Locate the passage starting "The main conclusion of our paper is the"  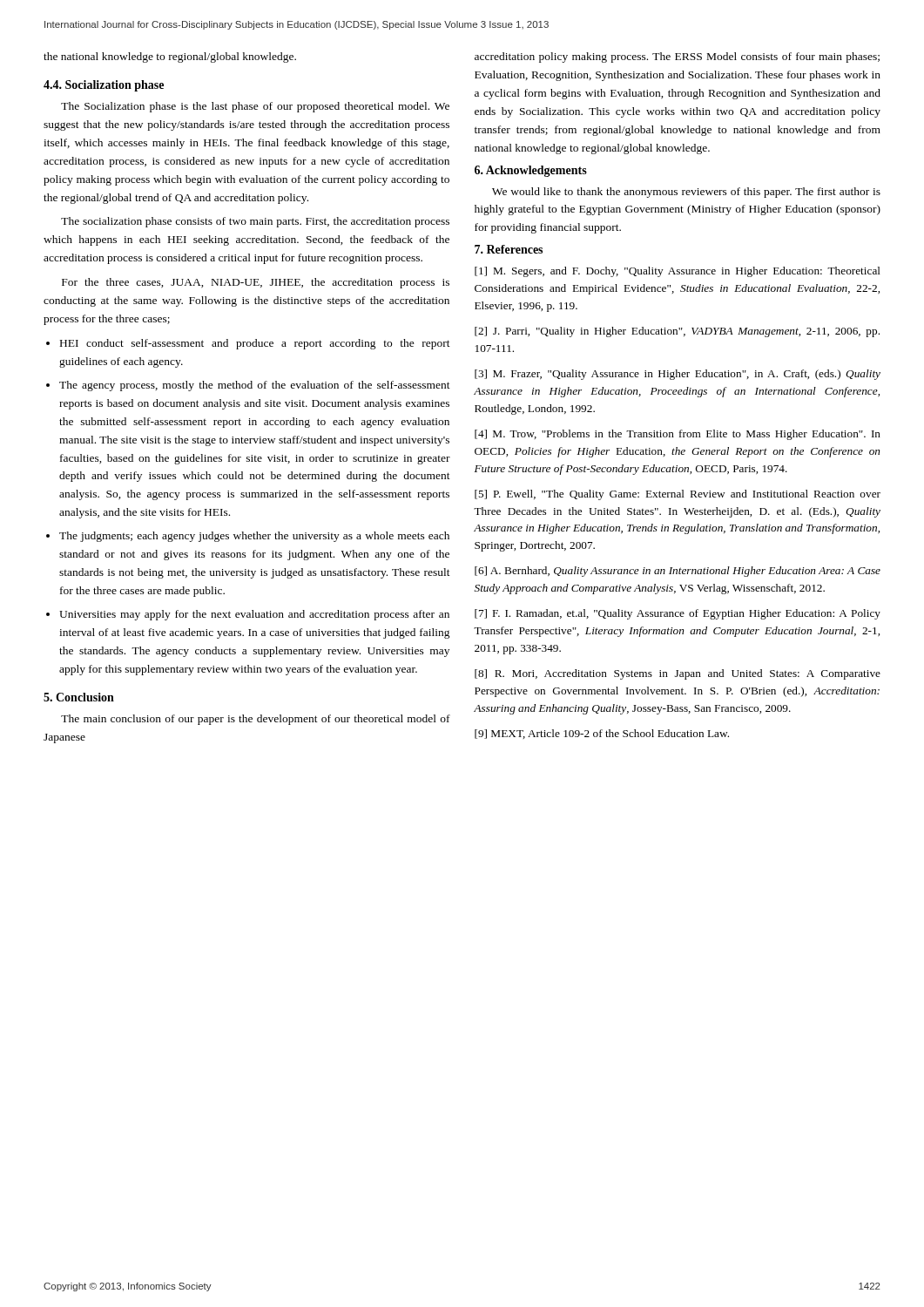(x=247, y=727)
